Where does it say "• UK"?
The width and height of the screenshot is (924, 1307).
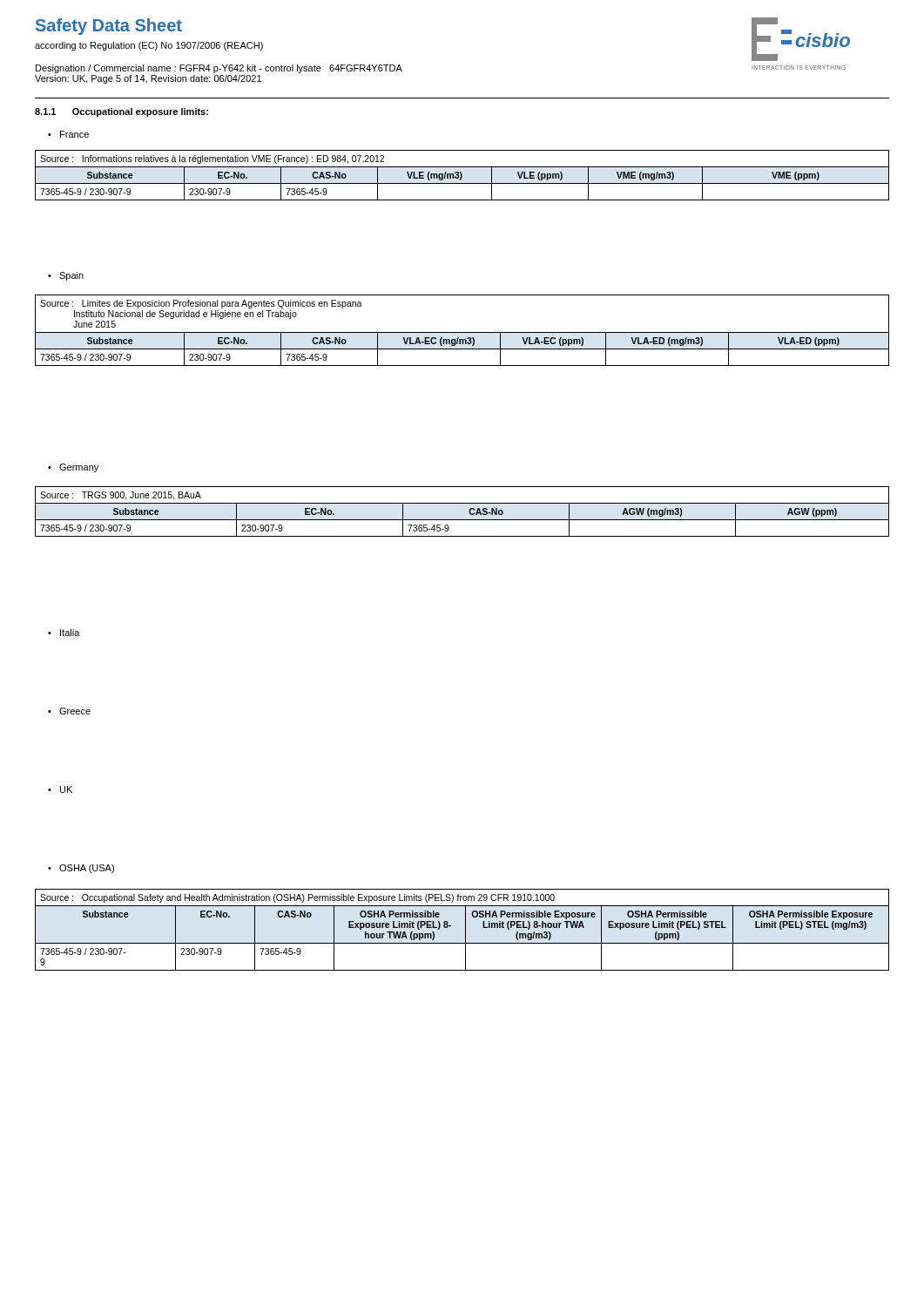coord(60,789)
